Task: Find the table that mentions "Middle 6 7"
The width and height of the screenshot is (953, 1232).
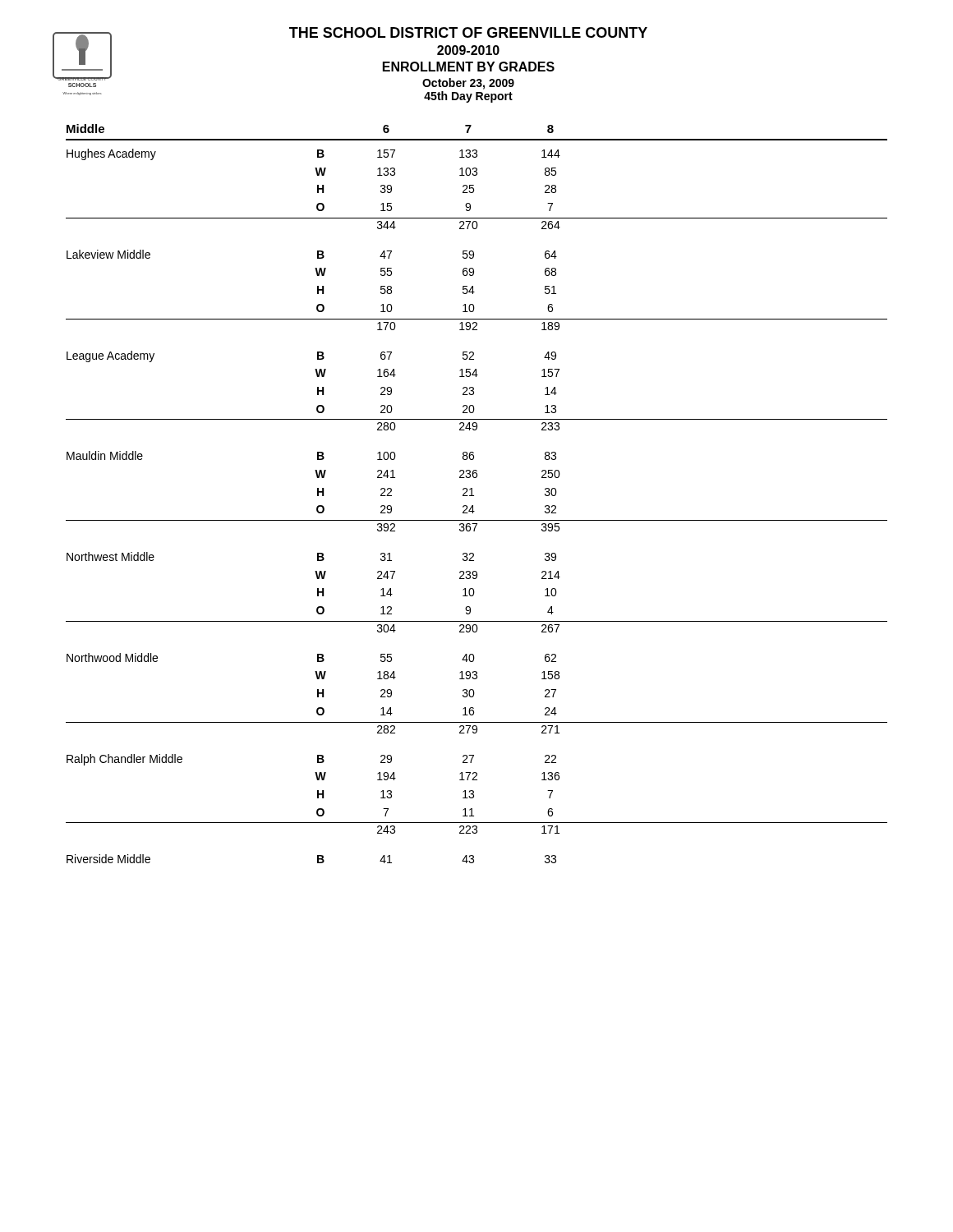Action: pyautogui.click(x=476, y=495)
